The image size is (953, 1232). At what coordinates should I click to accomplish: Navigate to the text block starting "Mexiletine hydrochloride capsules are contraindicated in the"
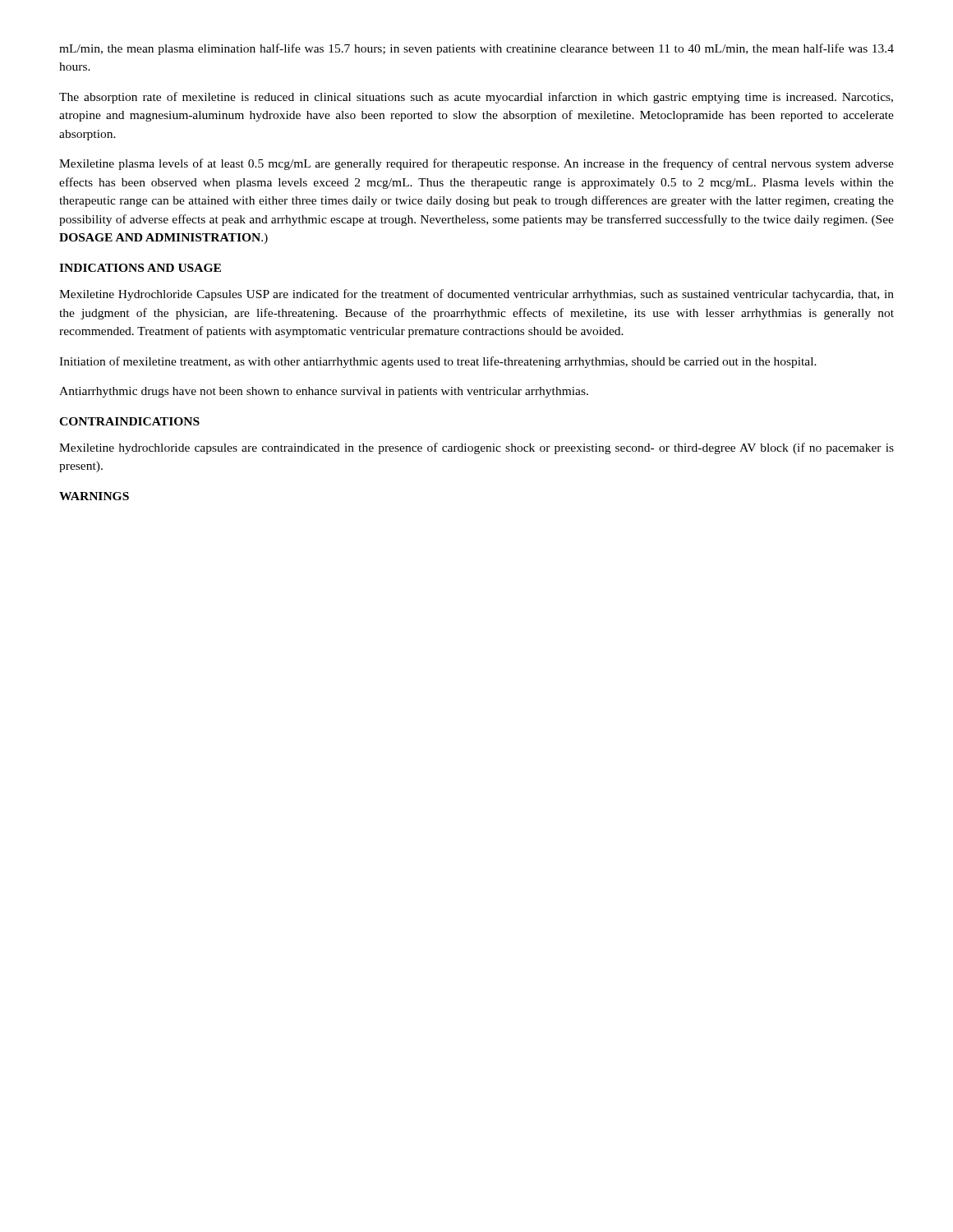click(x=476, y=456)
